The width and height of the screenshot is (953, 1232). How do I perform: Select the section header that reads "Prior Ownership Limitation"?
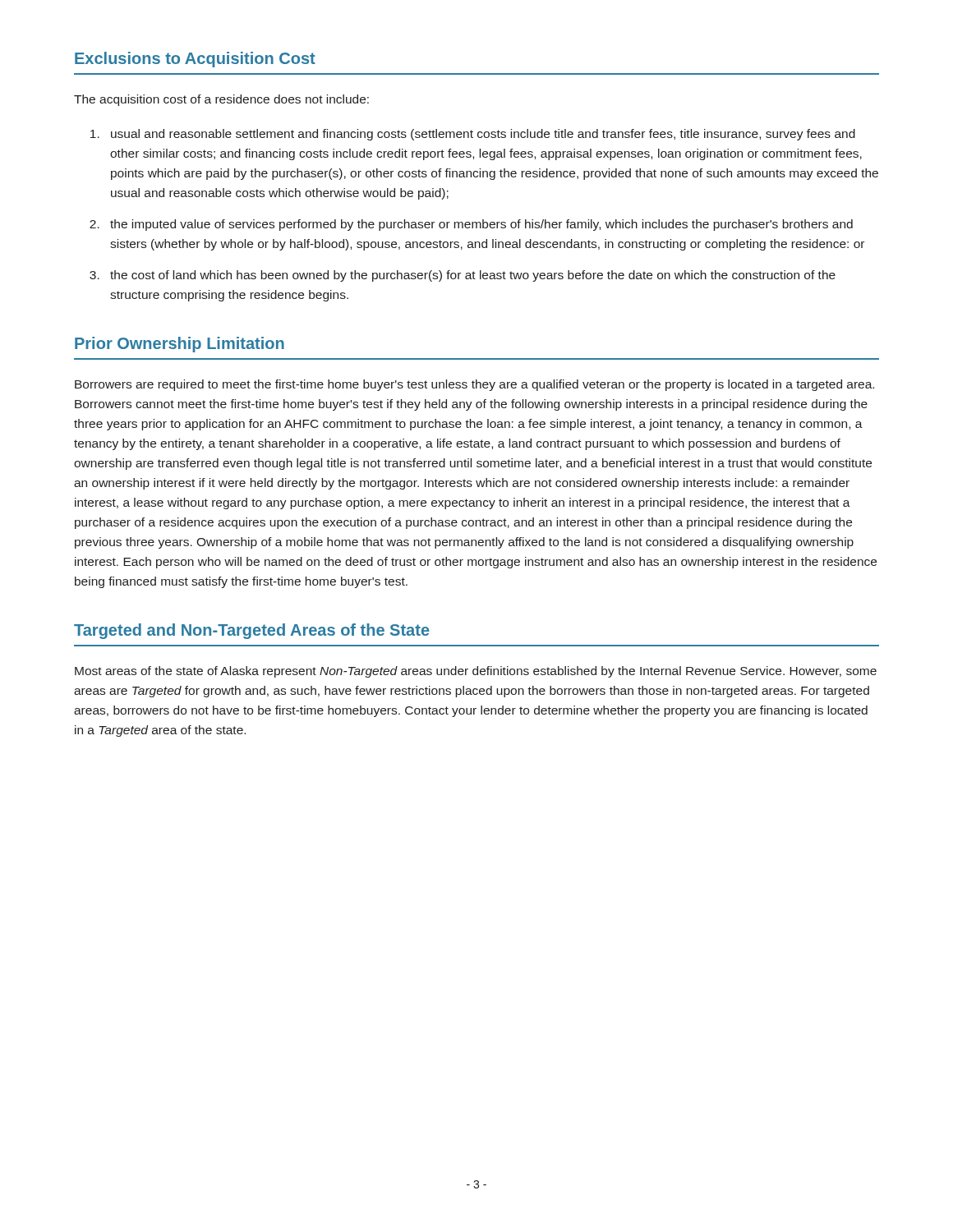pyautogui.click(x=476, y=347)
